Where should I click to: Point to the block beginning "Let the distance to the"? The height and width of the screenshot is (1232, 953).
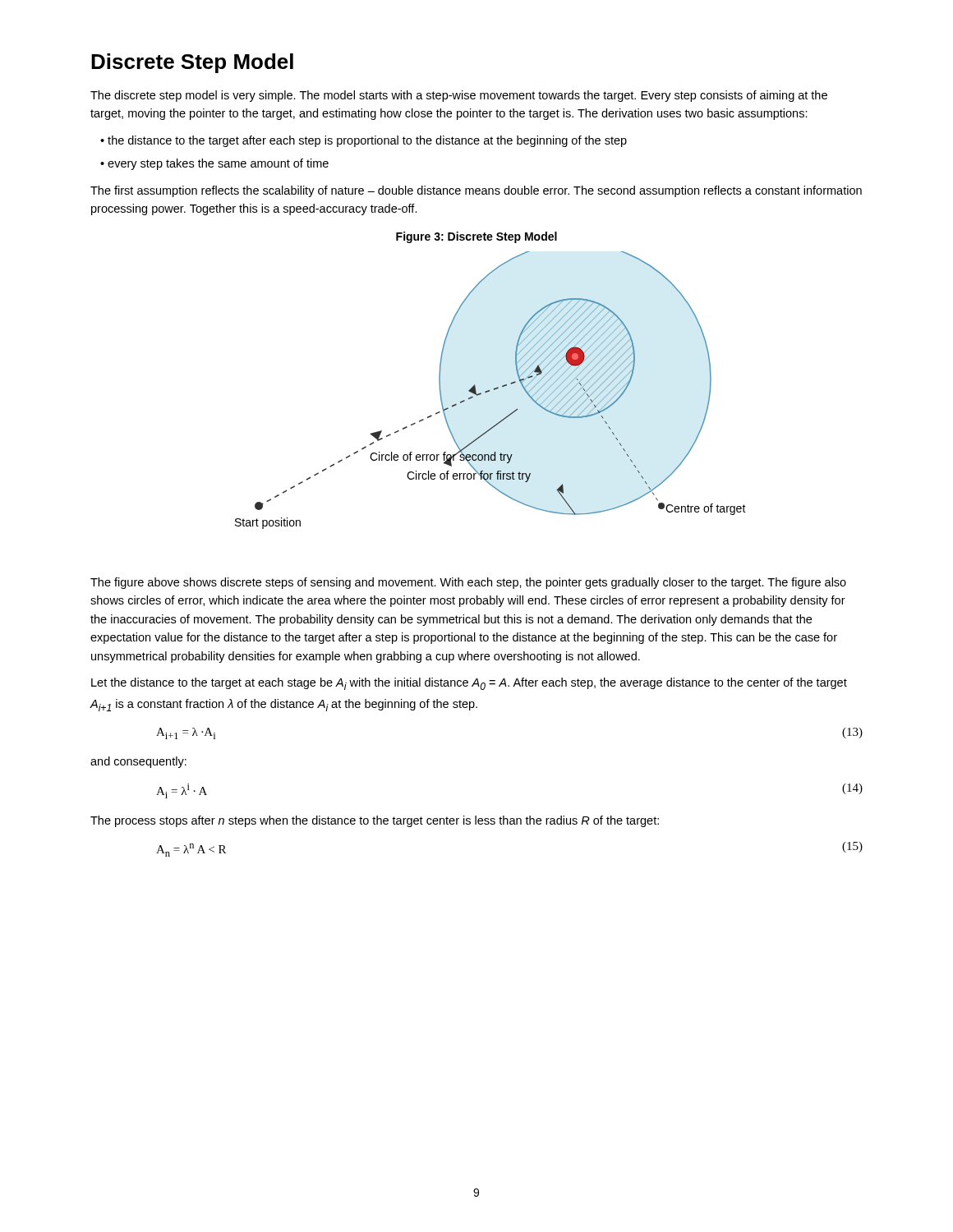pyautogui.click(x=469, y=695)
